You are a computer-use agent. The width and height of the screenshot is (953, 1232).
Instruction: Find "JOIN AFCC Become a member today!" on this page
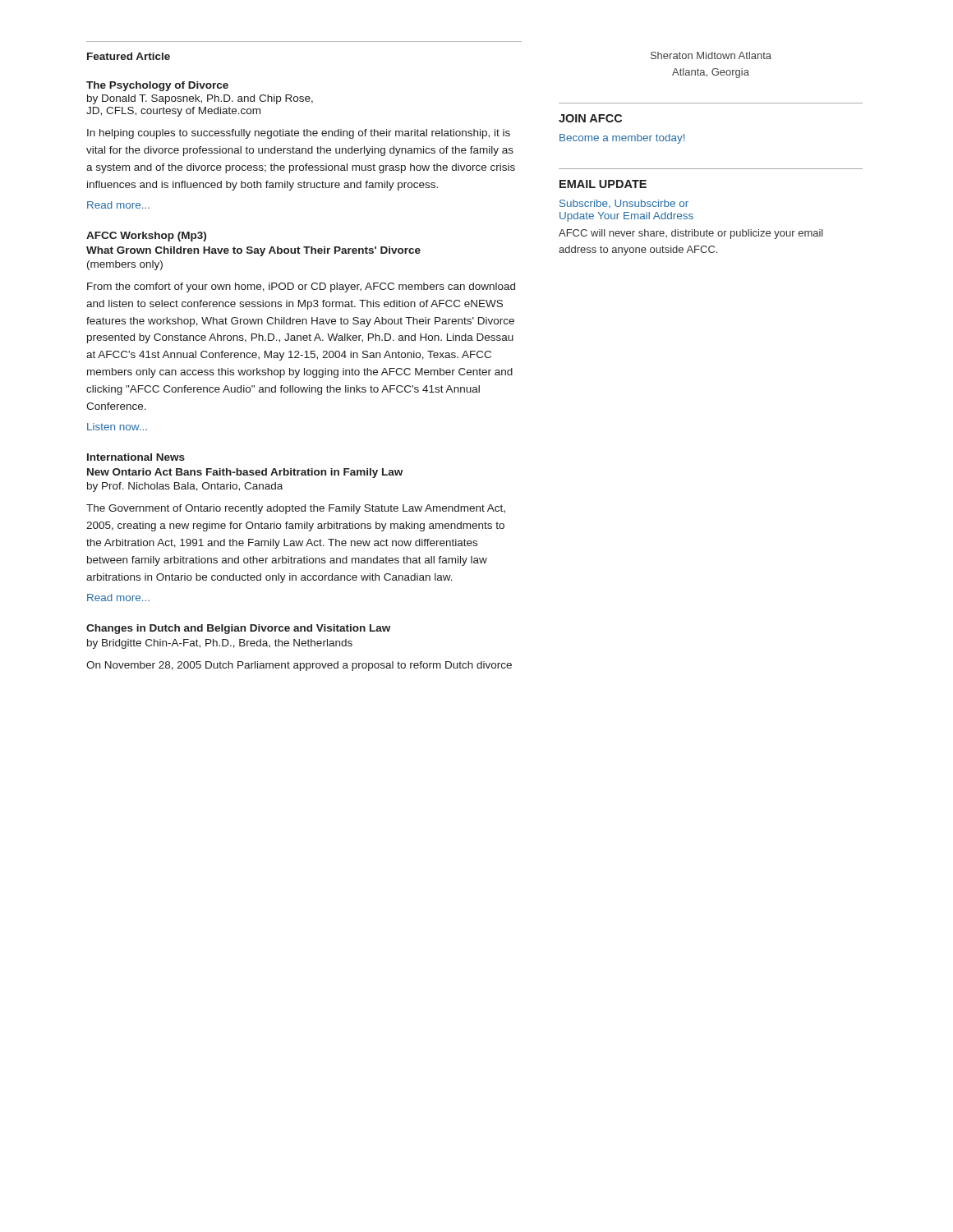(x=590, y=118)
